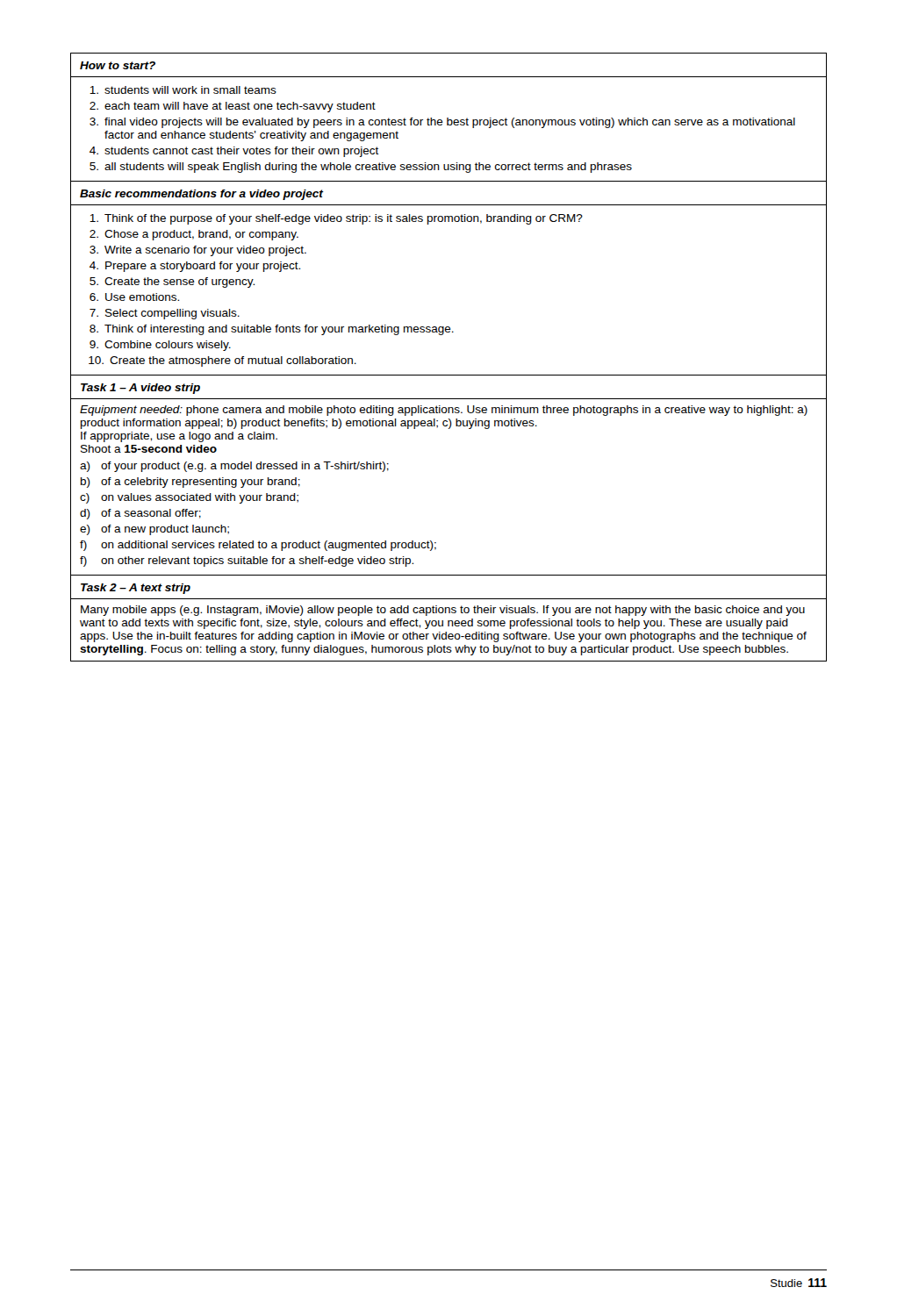The image size is (897, 1316).
Task: Select the list item containing "10.Create the atmosphere of mutual"
Action: [222, 361]
